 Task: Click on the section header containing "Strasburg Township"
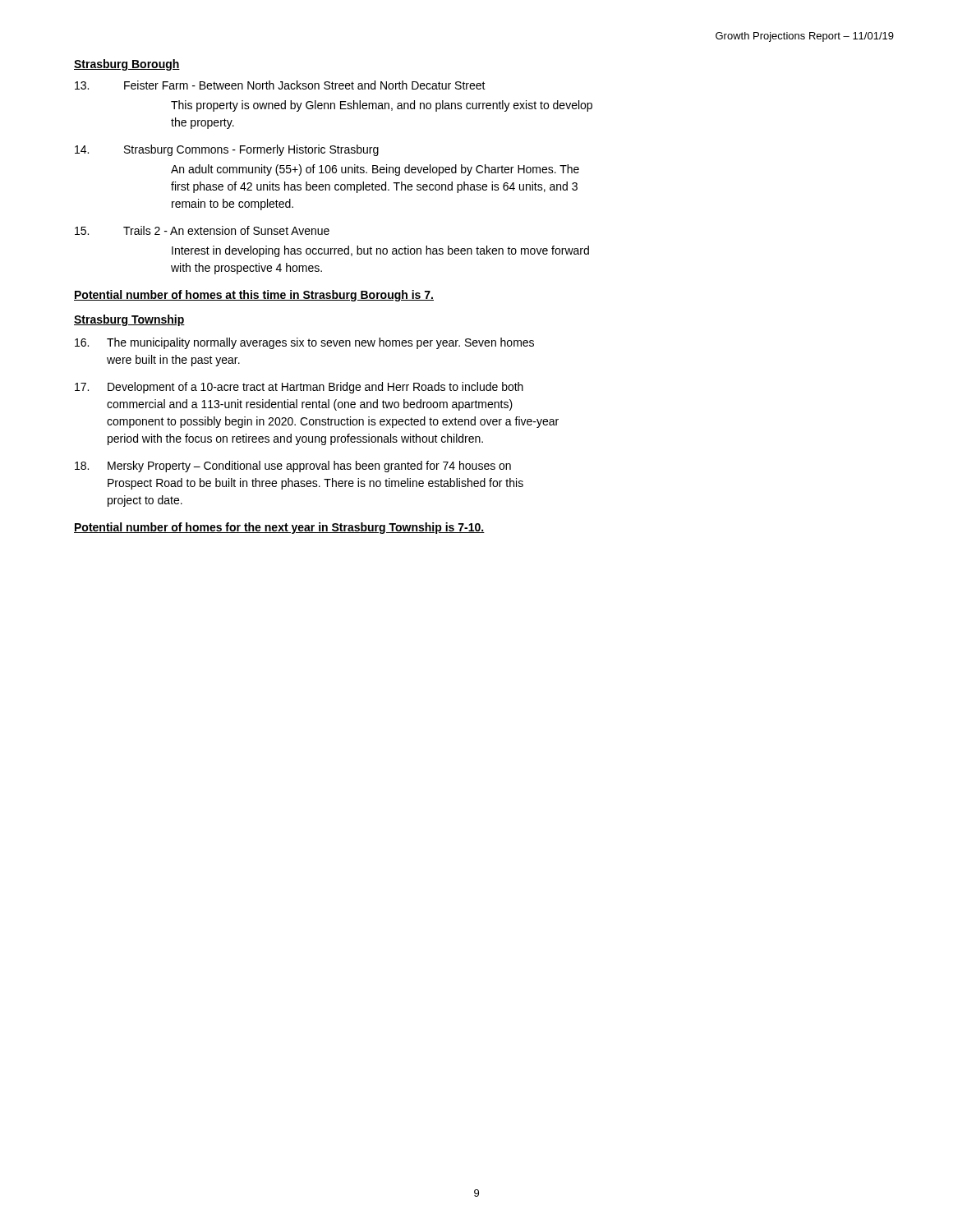(x=129, y=320)
